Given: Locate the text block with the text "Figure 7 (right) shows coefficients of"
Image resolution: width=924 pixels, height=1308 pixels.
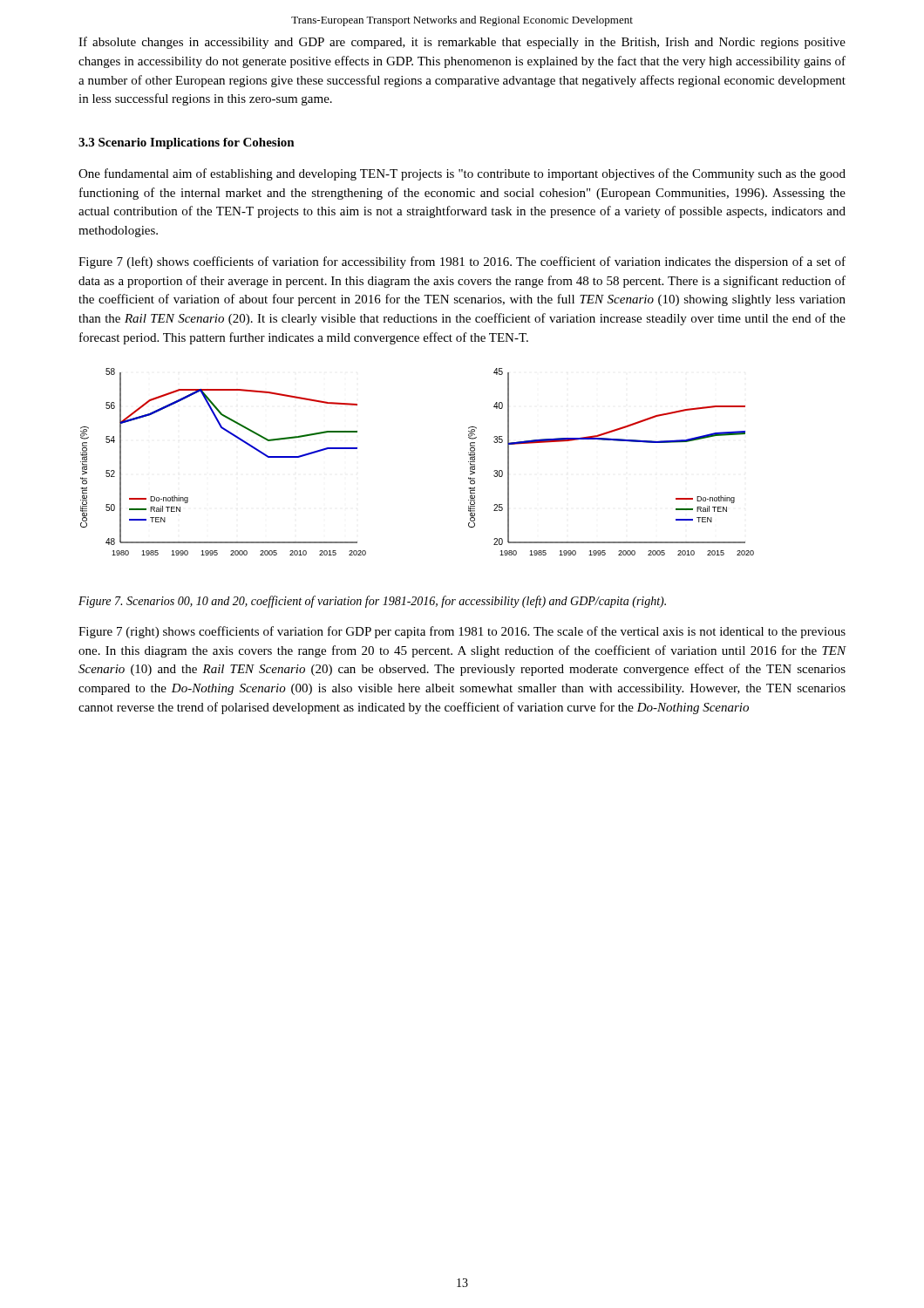Looking at the screenshot, I should pyautogui.click(x=462, y=670).
